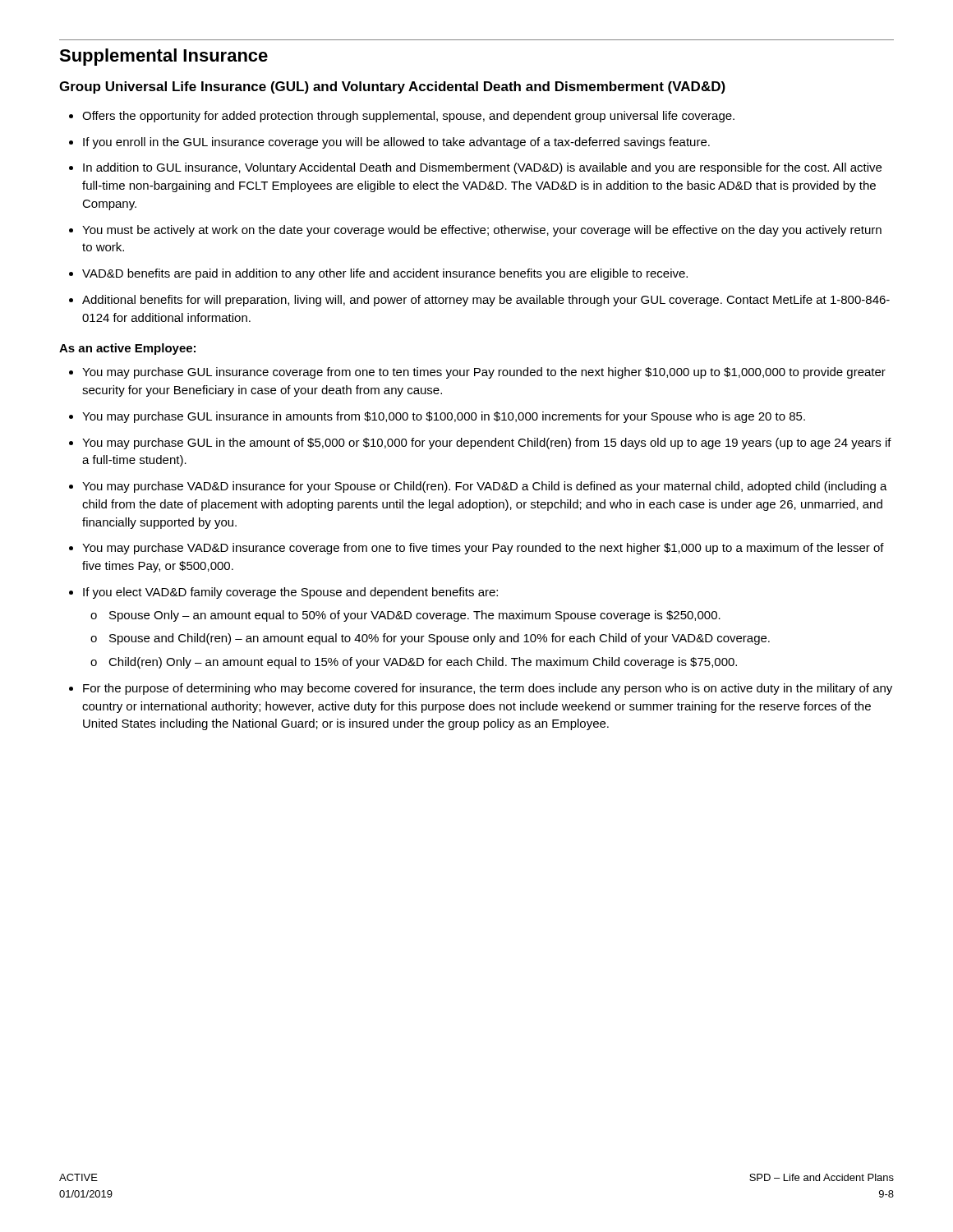Image resolution: width=953 pixels, height=1232 pixels.
Task: Find the text block starting "Spouse and Child(ren) – an amount equal to"
Action: tap(440, 638)
